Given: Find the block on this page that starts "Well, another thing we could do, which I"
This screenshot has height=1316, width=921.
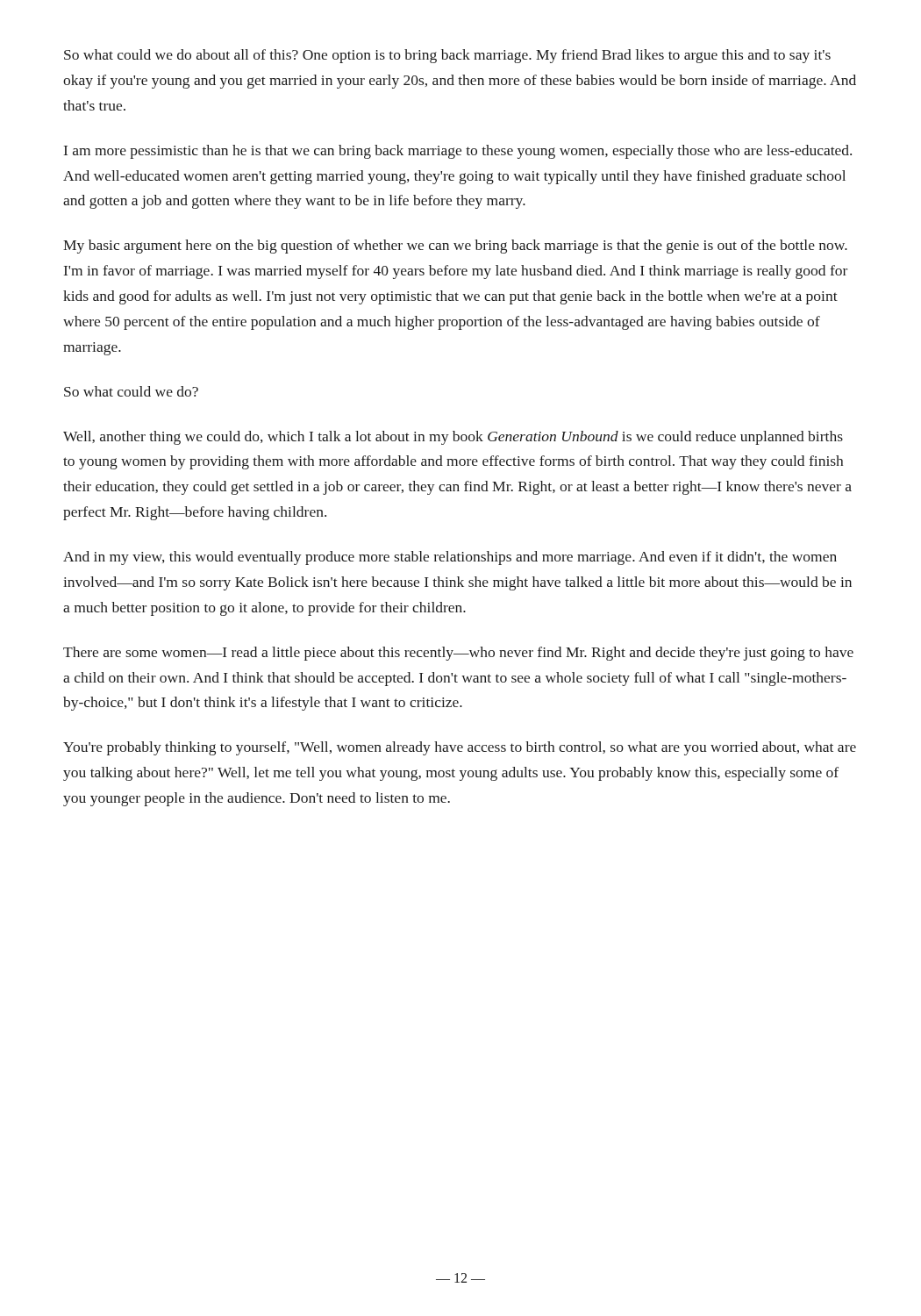Looking at the screenshot, I should 457,474.
